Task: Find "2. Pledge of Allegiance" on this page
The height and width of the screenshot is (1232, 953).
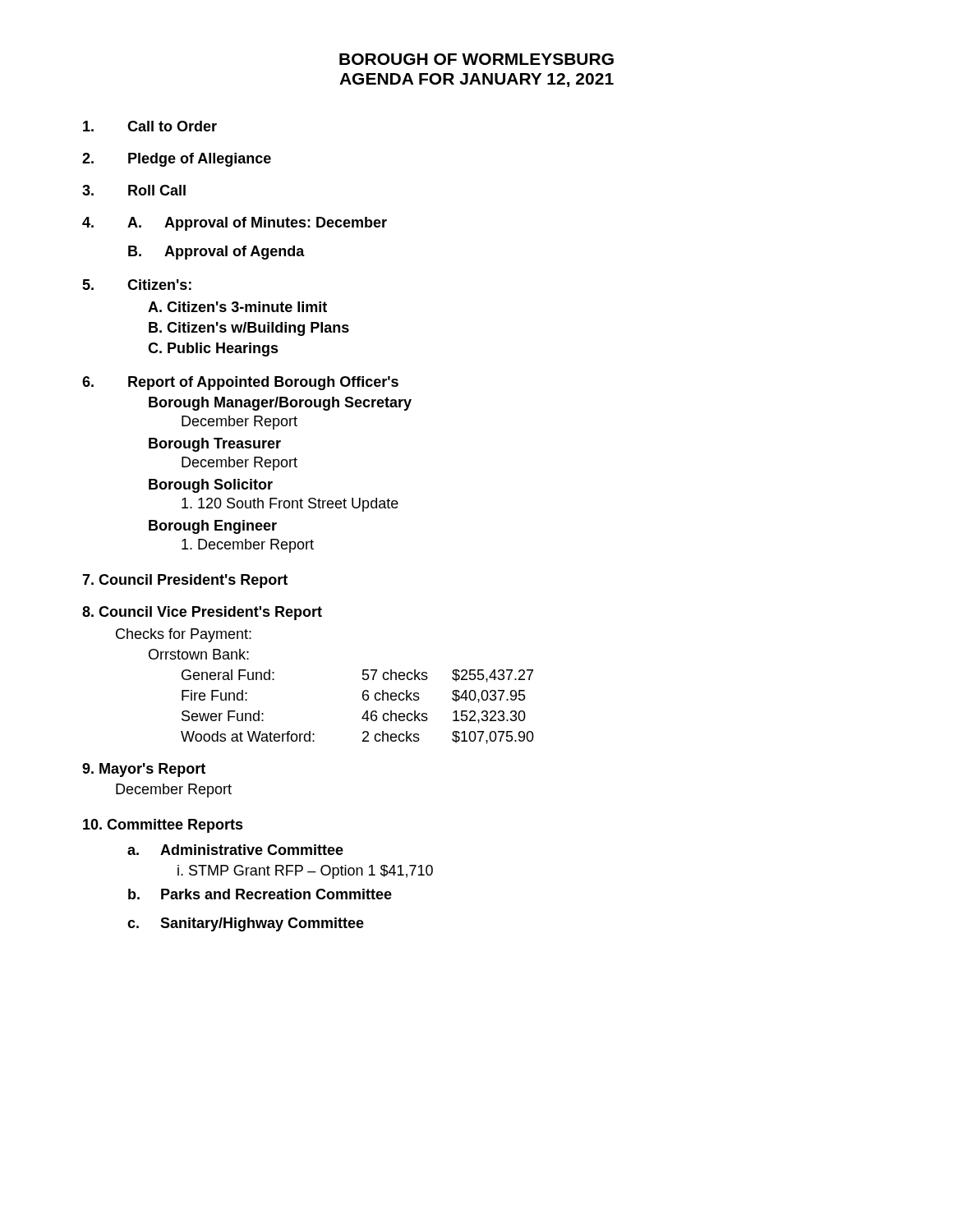Action: pos(177,159)
